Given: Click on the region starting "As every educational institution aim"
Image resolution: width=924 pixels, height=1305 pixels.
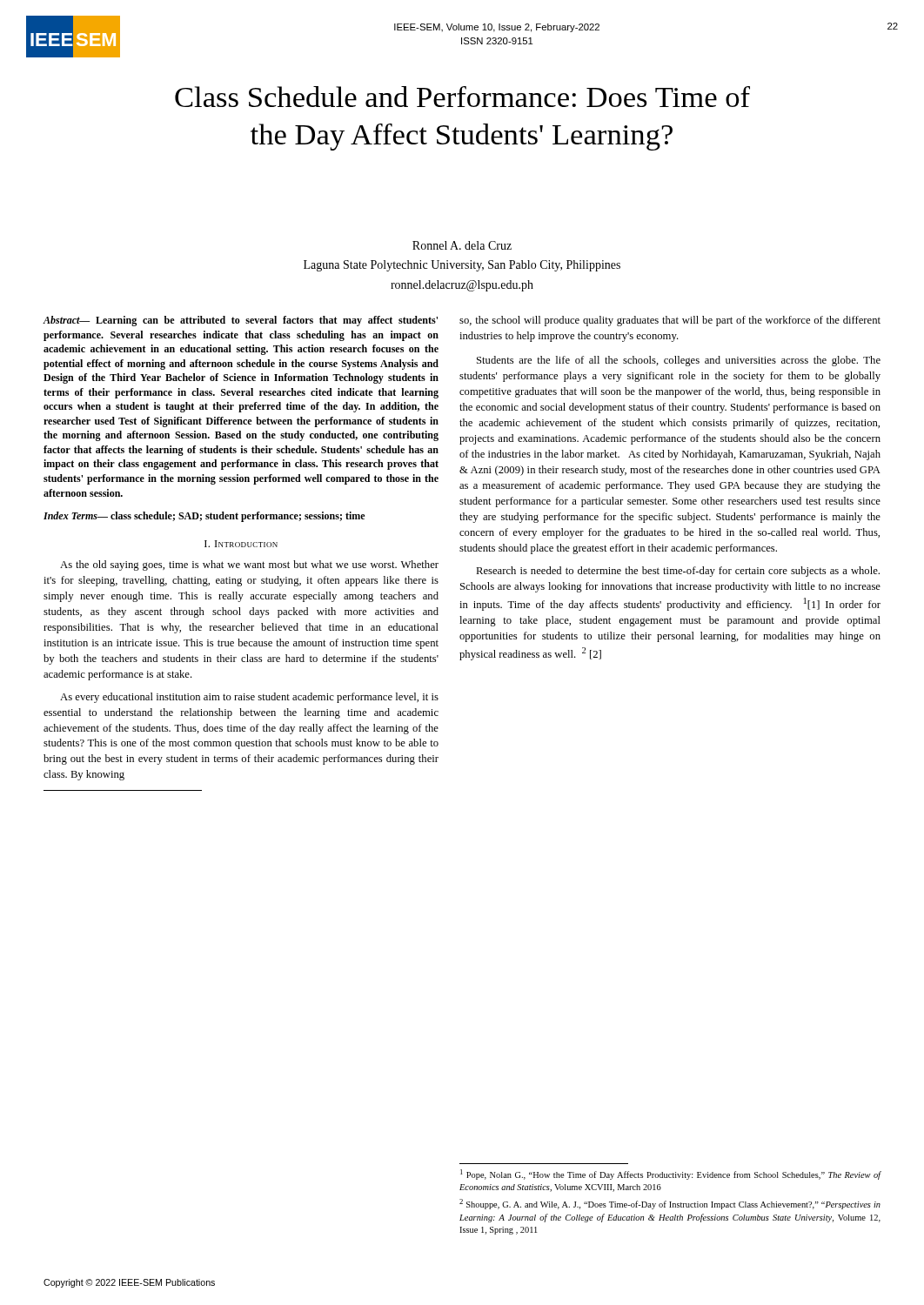Looking at the screenshot, I should pos(241,736).
